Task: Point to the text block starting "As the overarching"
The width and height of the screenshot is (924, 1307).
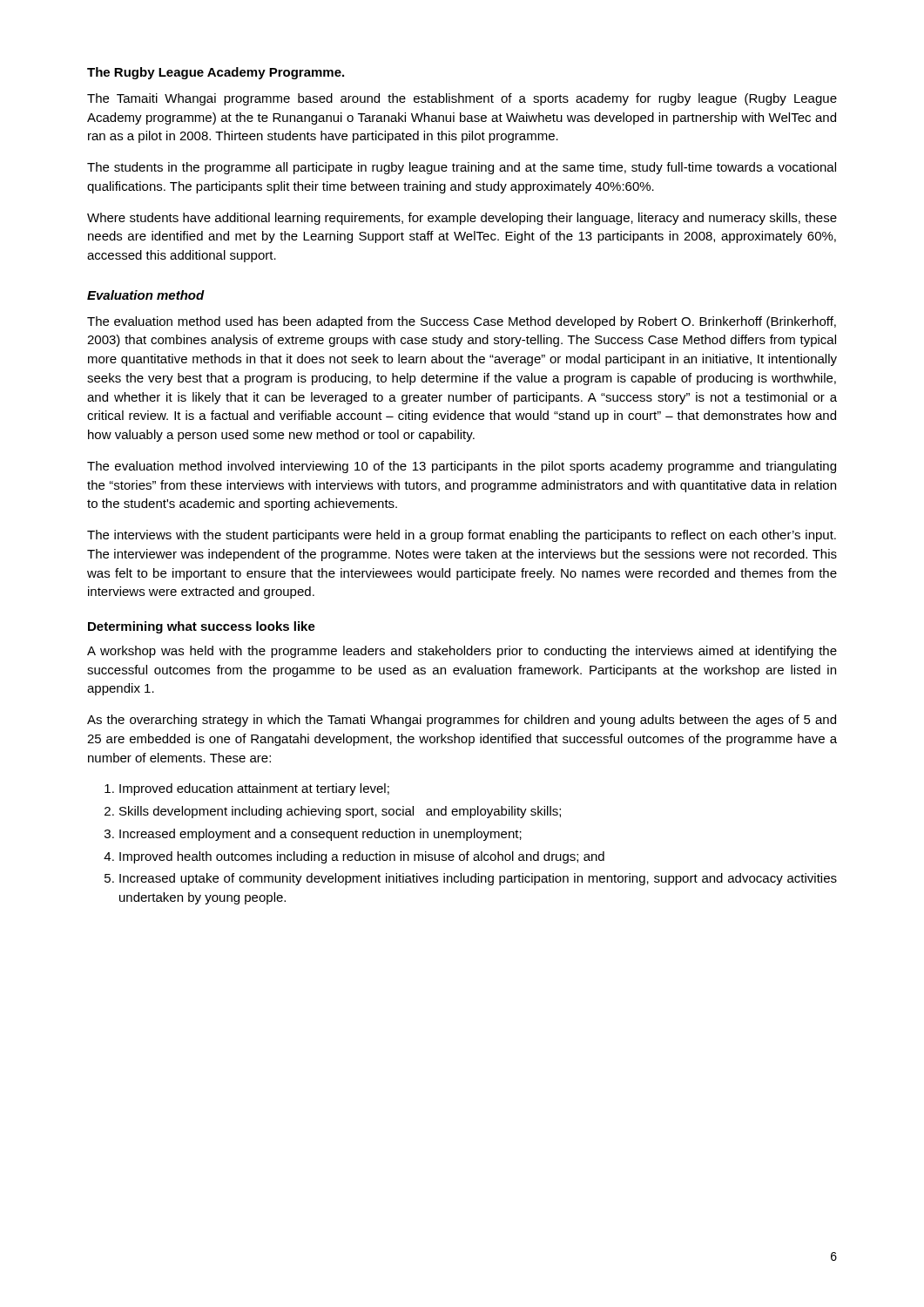Action: [462, 739]
